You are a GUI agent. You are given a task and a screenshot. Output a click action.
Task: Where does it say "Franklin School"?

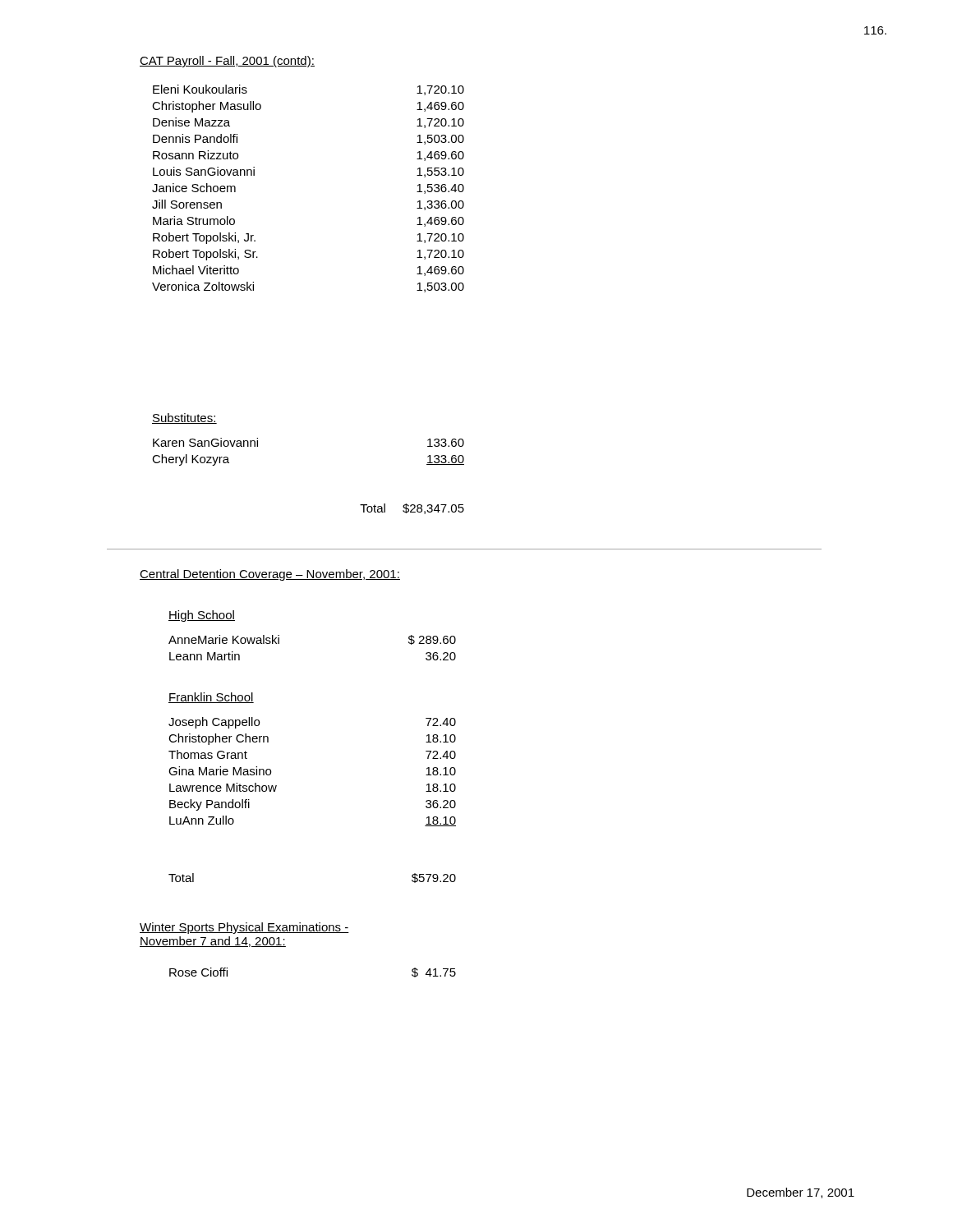[211, 697]
